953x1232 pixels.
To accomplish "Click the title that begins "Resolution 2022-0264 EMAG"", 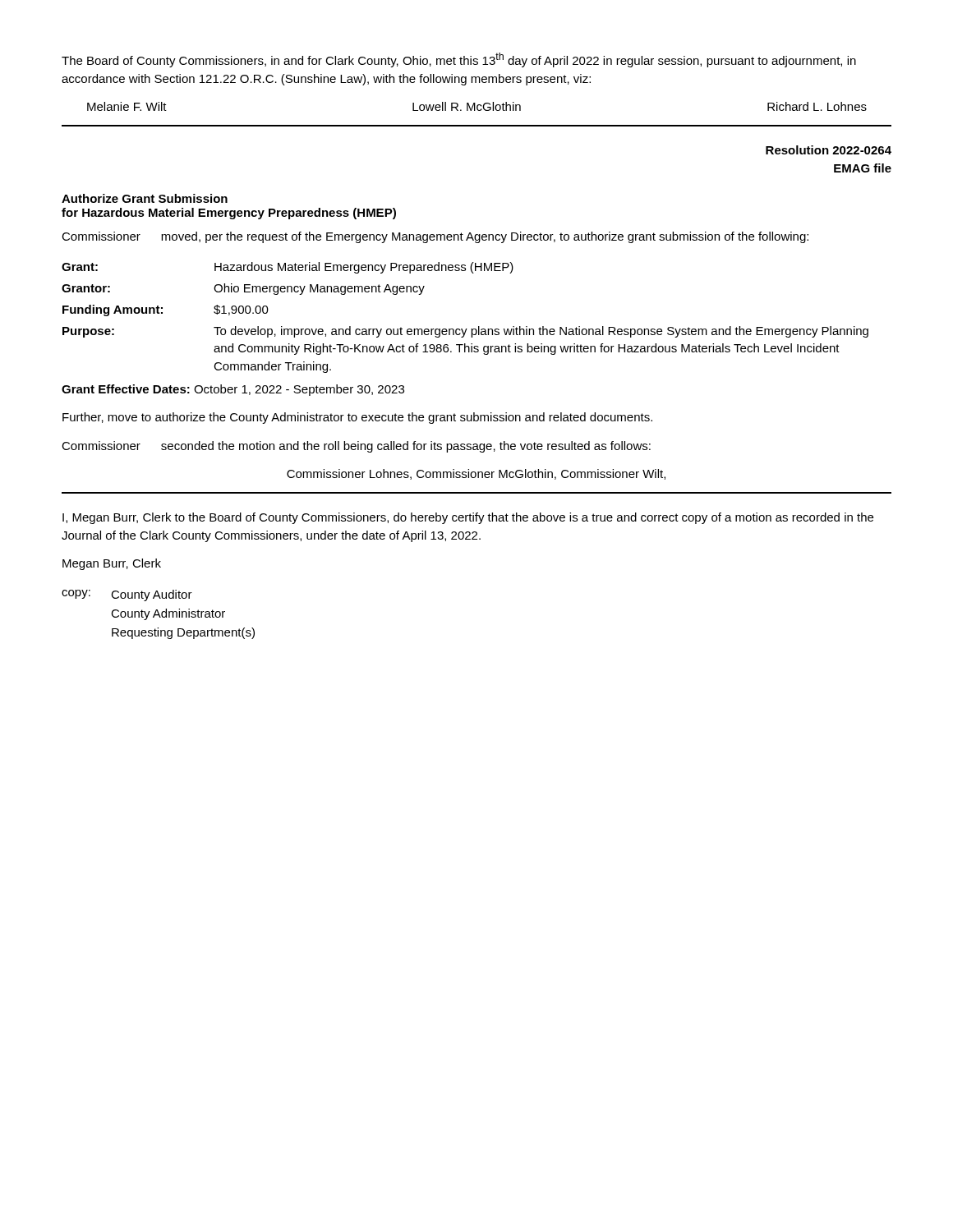I will (x=828, y=159).
